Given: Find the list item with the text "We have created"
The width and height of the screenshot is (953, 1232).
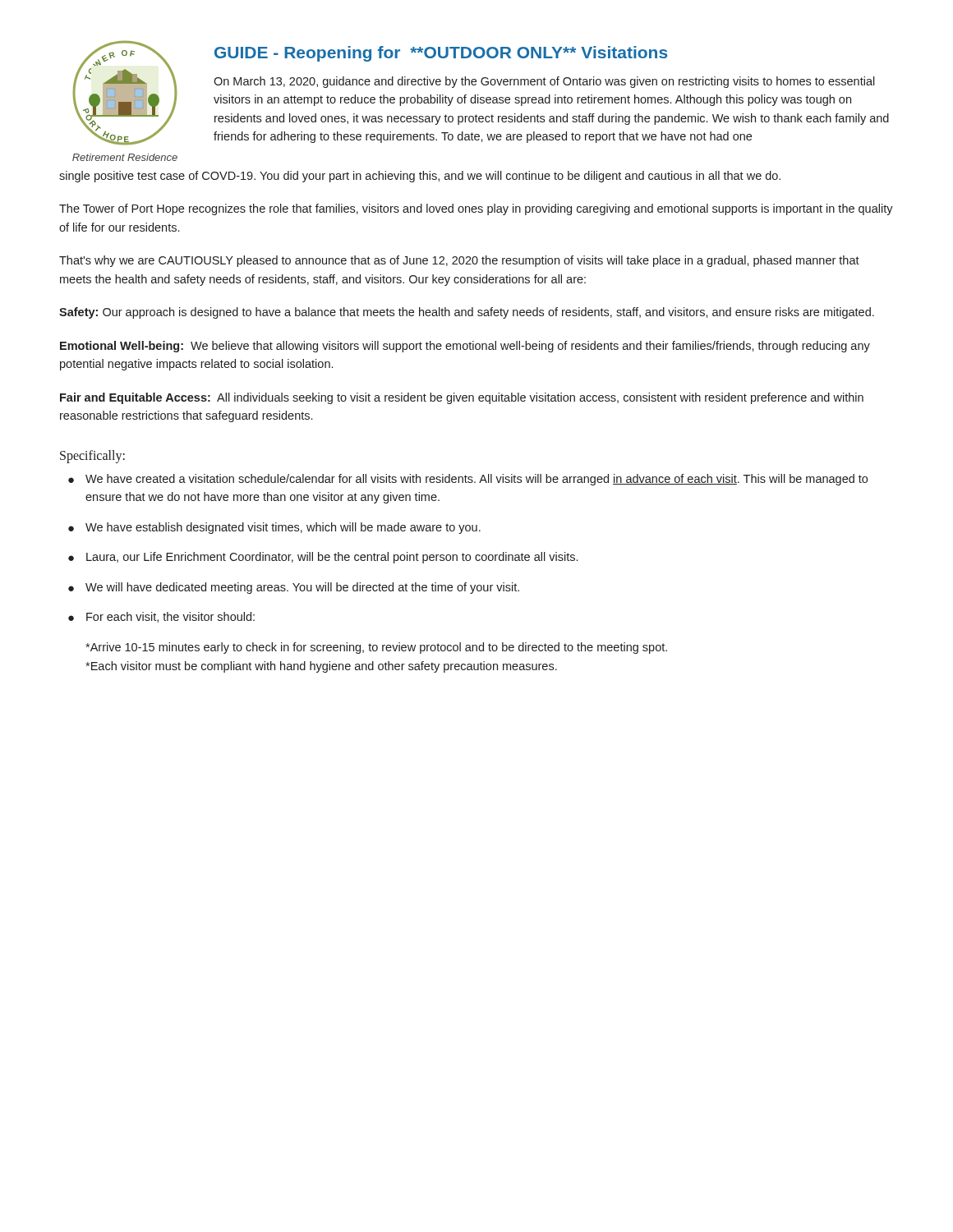Looking at the screenshot, I should [477, 488].
